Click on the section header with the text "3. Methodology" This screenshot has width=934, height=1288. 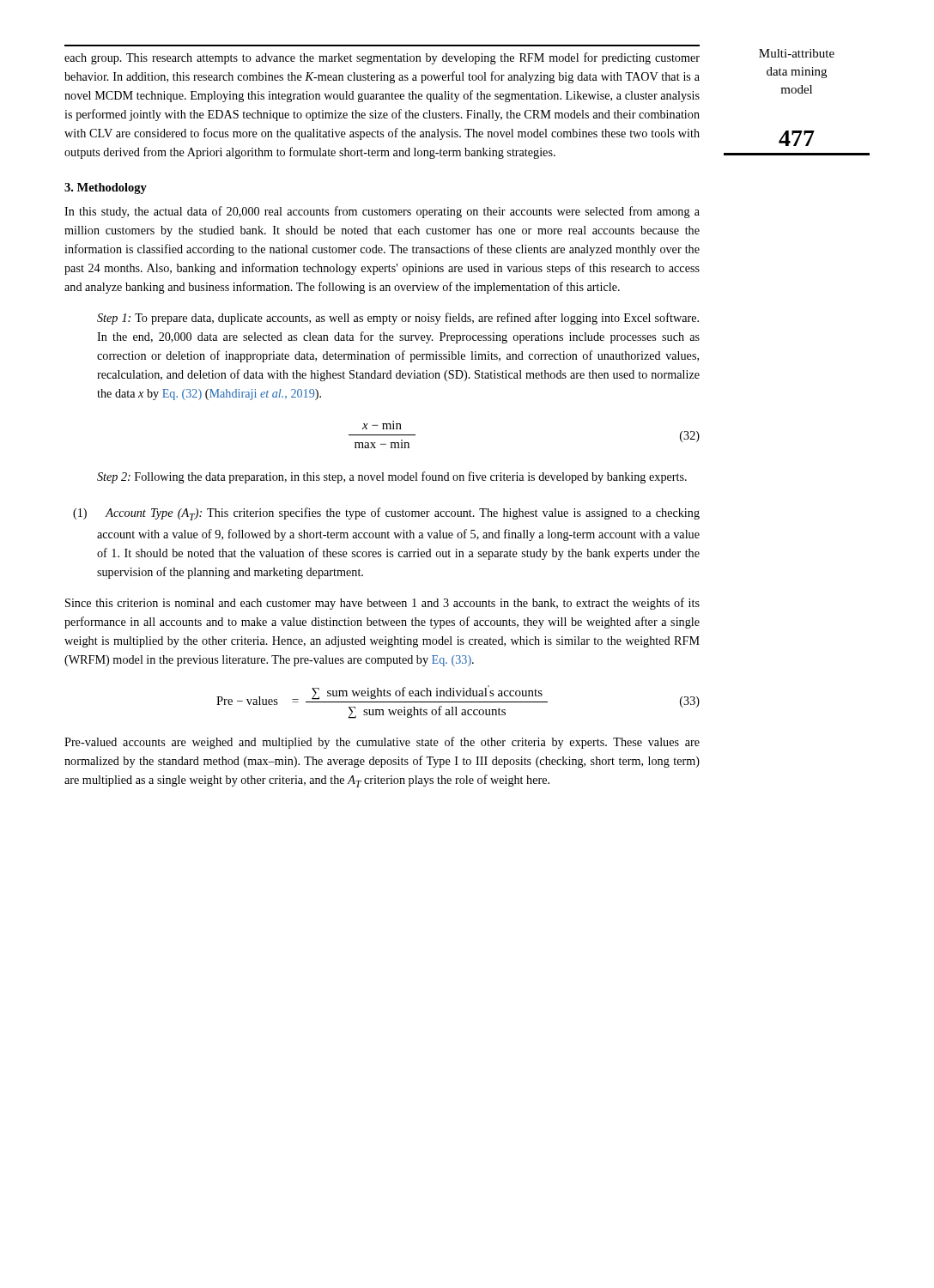pos(105,187)
